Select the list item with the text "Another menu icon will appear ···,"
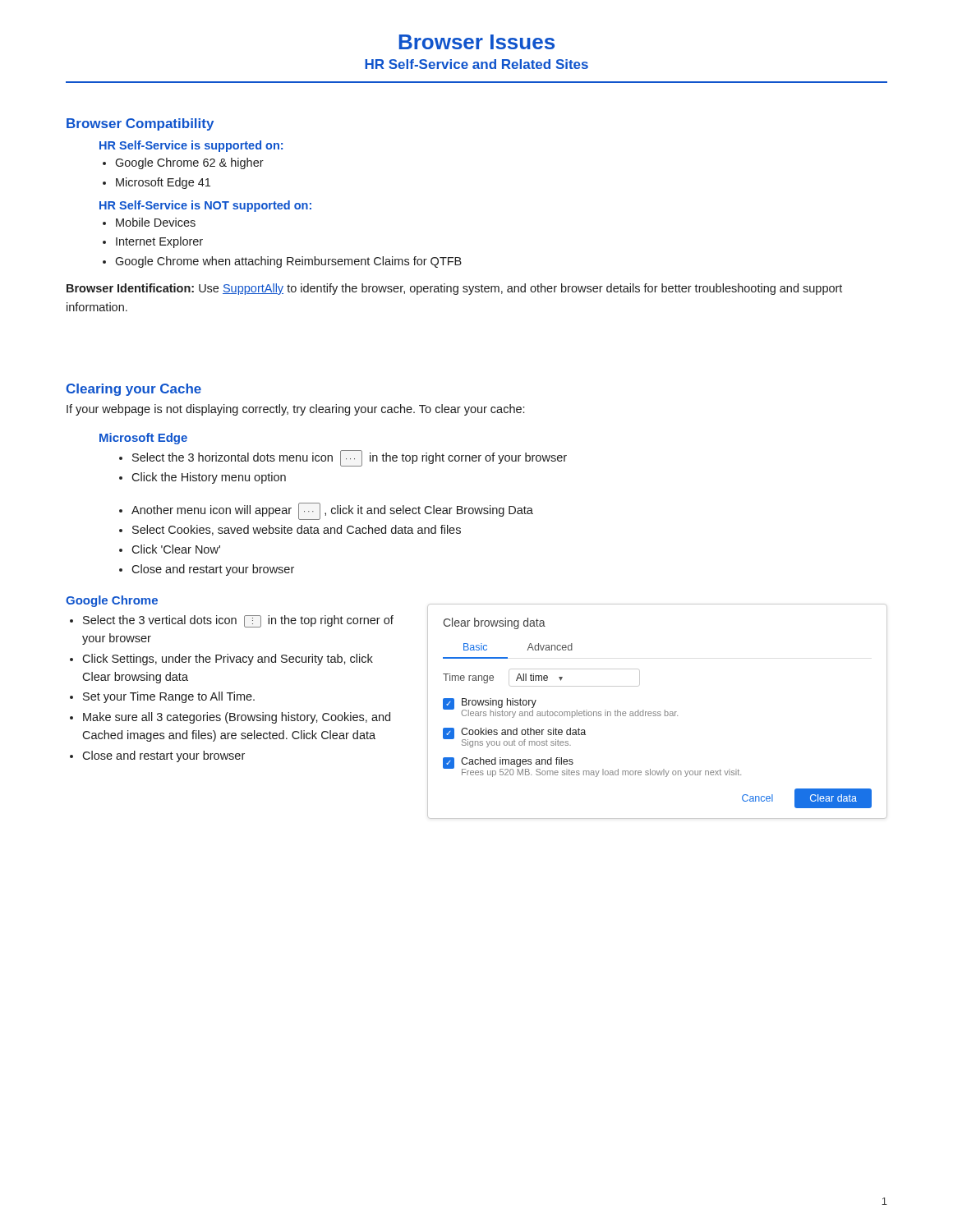Screen dimensions: 1232x953 pos(332,511)
